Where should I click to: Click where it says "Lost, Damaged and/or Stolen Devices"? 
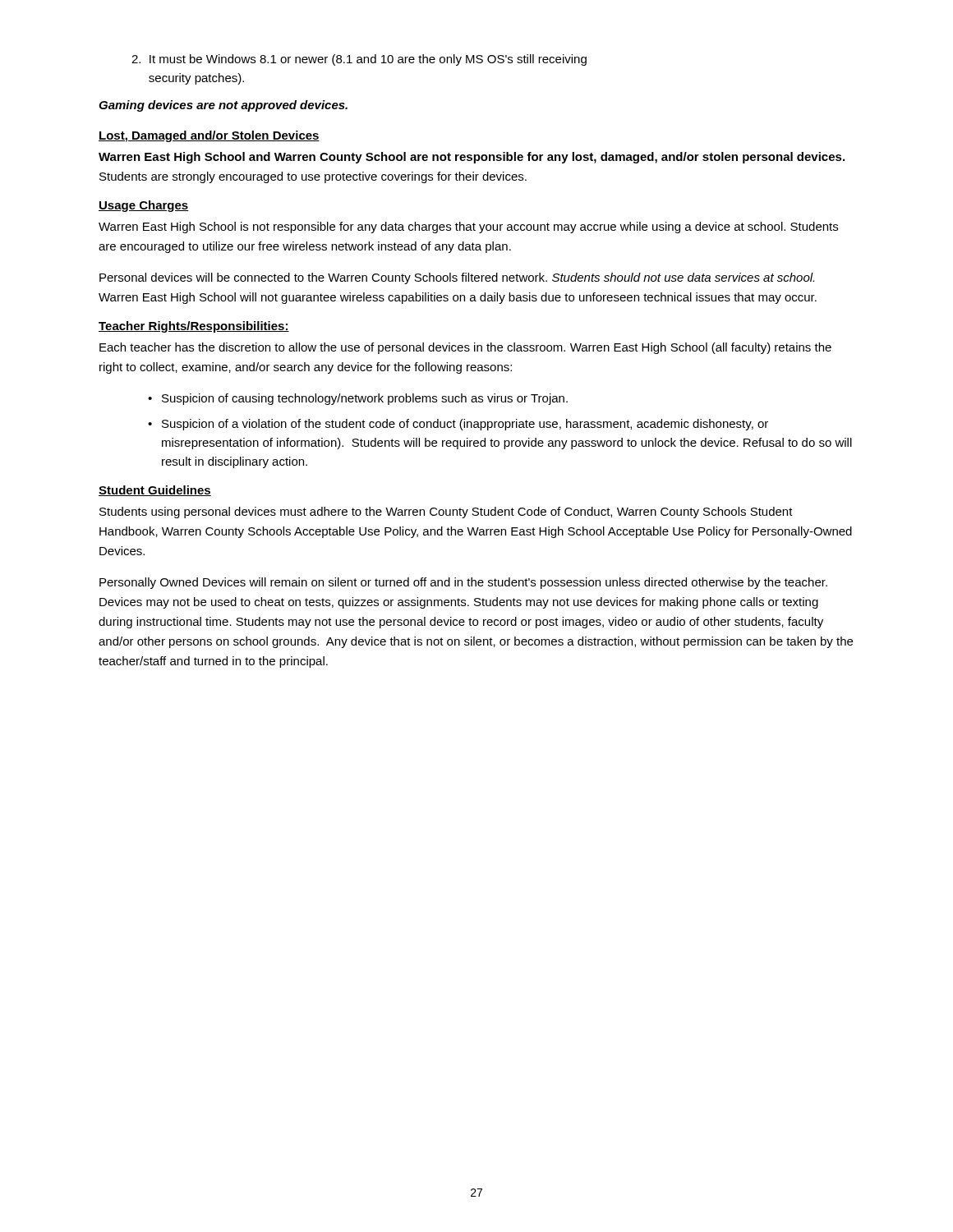209,135
